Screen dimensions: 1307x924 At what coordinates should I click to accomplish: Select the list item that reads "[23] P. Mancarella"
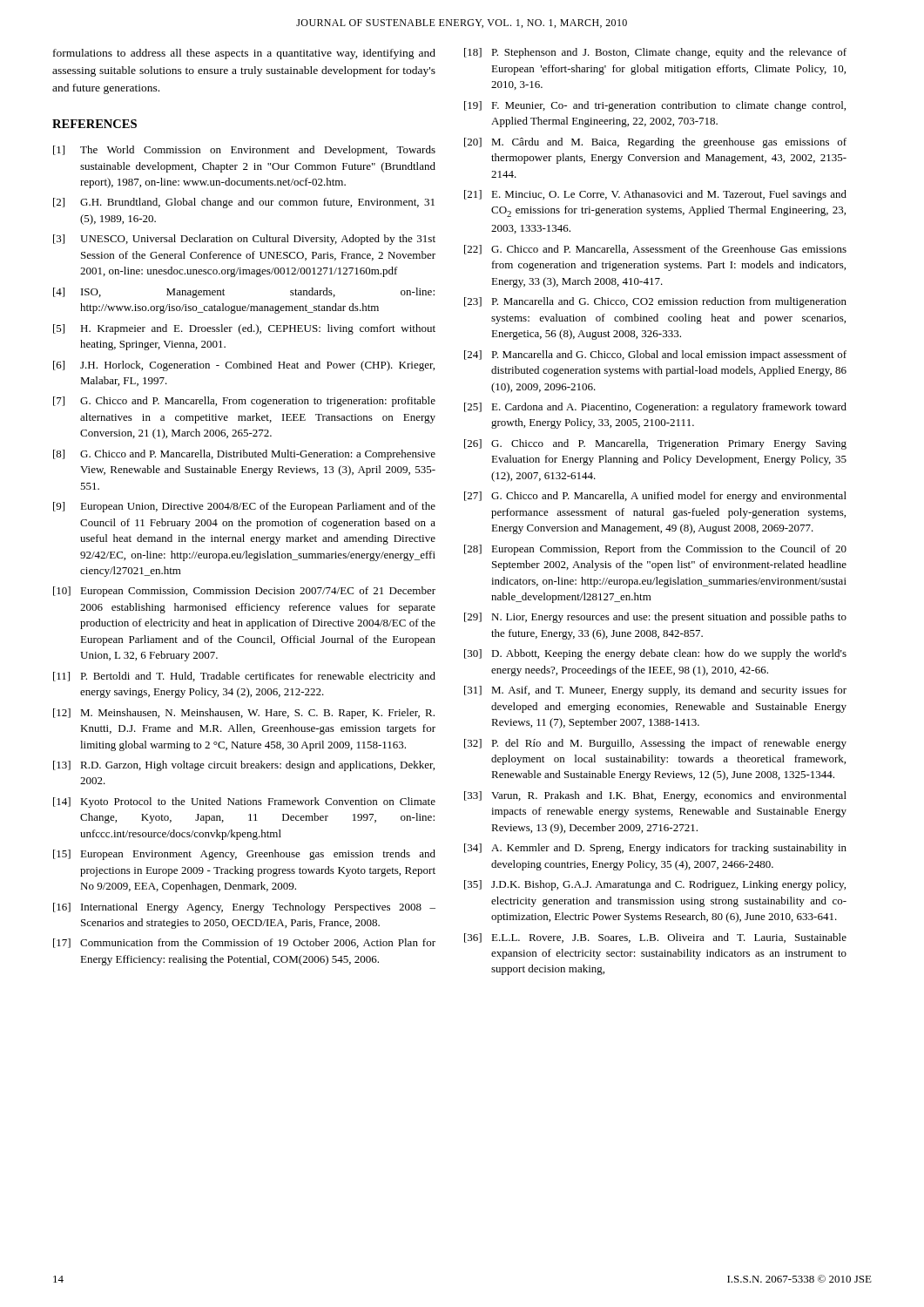click(x=655, y=318)
